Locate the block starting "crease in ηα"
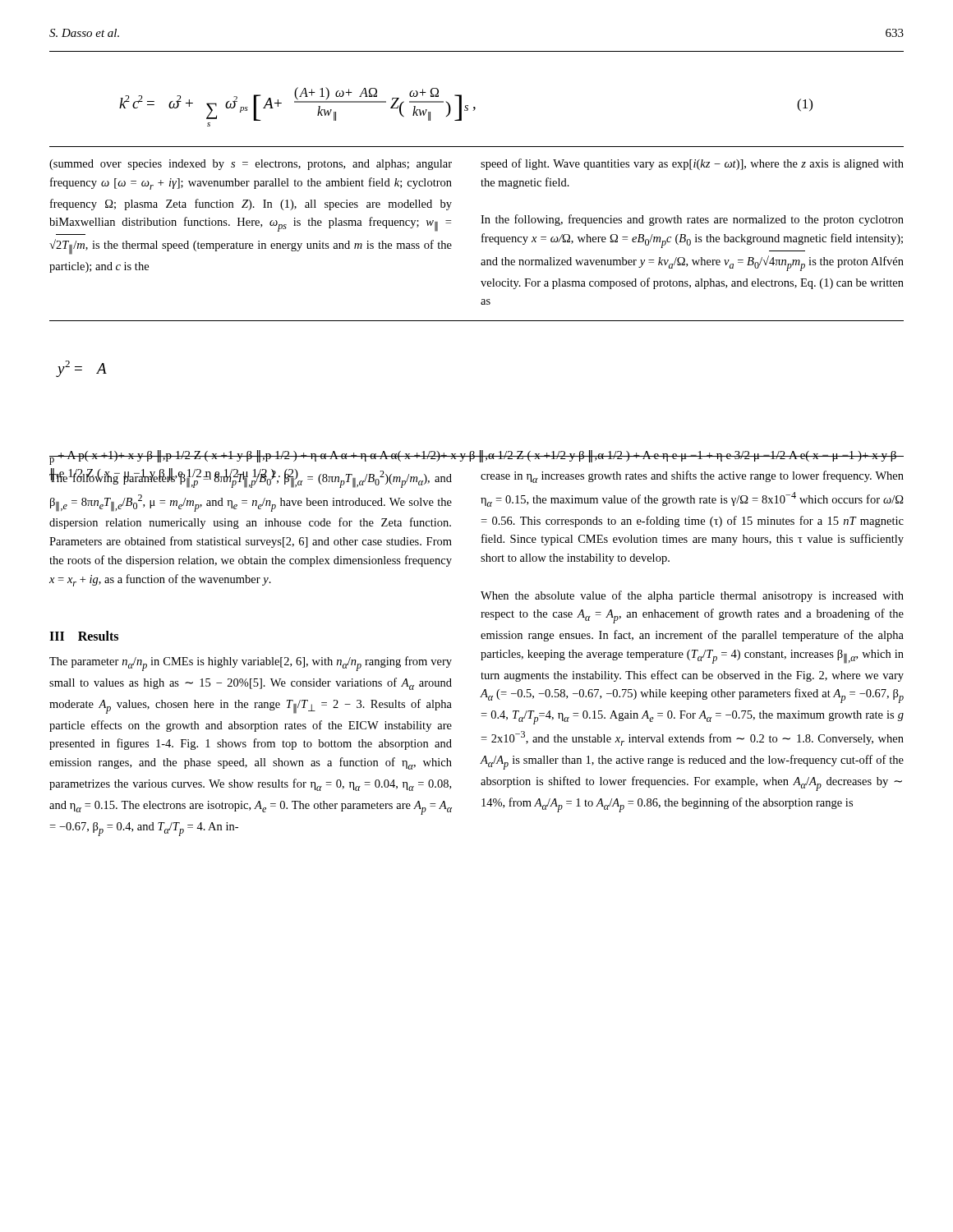Image resolution: width=953 pixels, height=1232 pixels. click(692, 640)
